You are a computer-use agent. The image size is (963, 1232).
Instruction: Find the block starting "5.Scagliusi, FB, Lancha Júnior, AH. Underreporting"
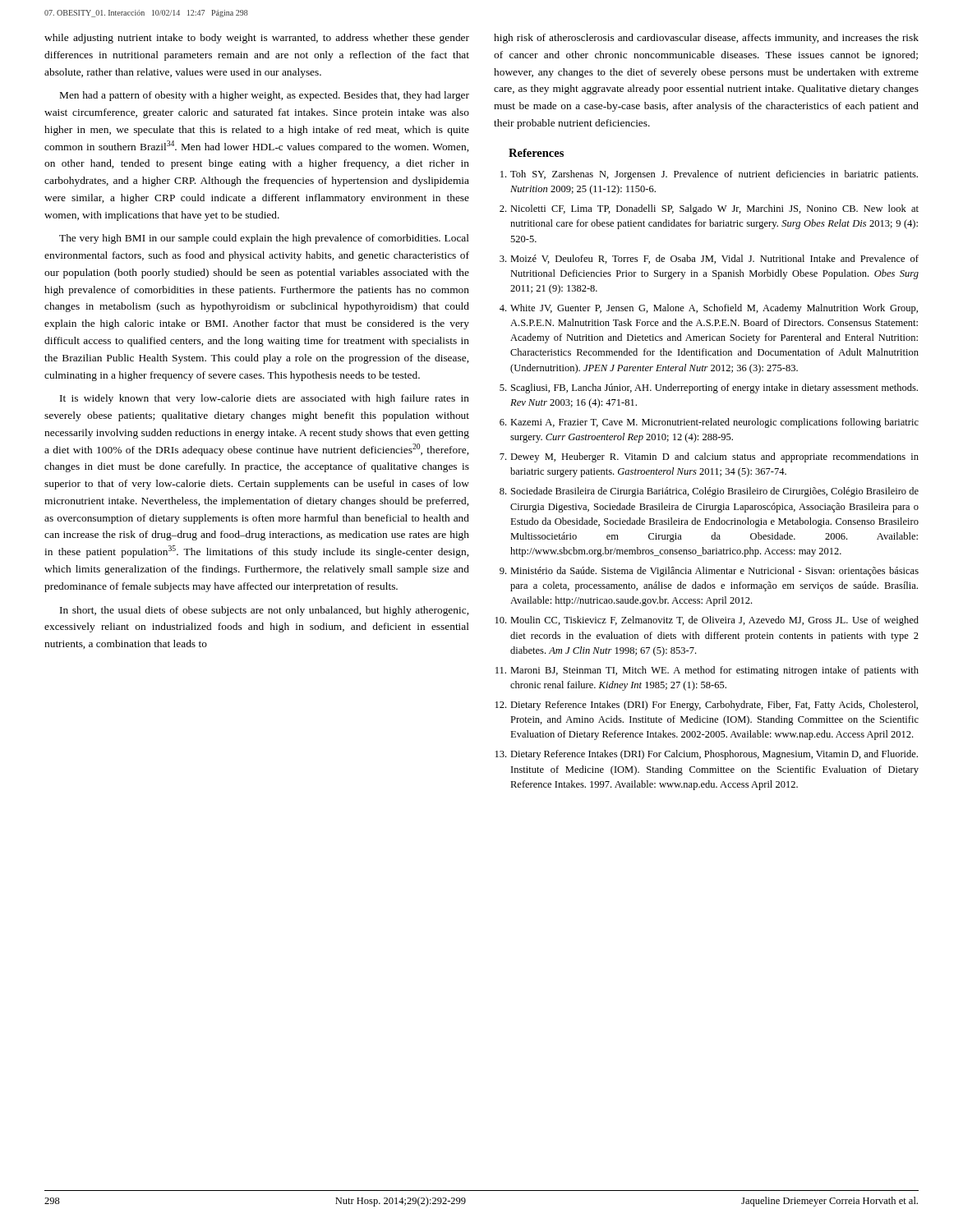(706, 395)
